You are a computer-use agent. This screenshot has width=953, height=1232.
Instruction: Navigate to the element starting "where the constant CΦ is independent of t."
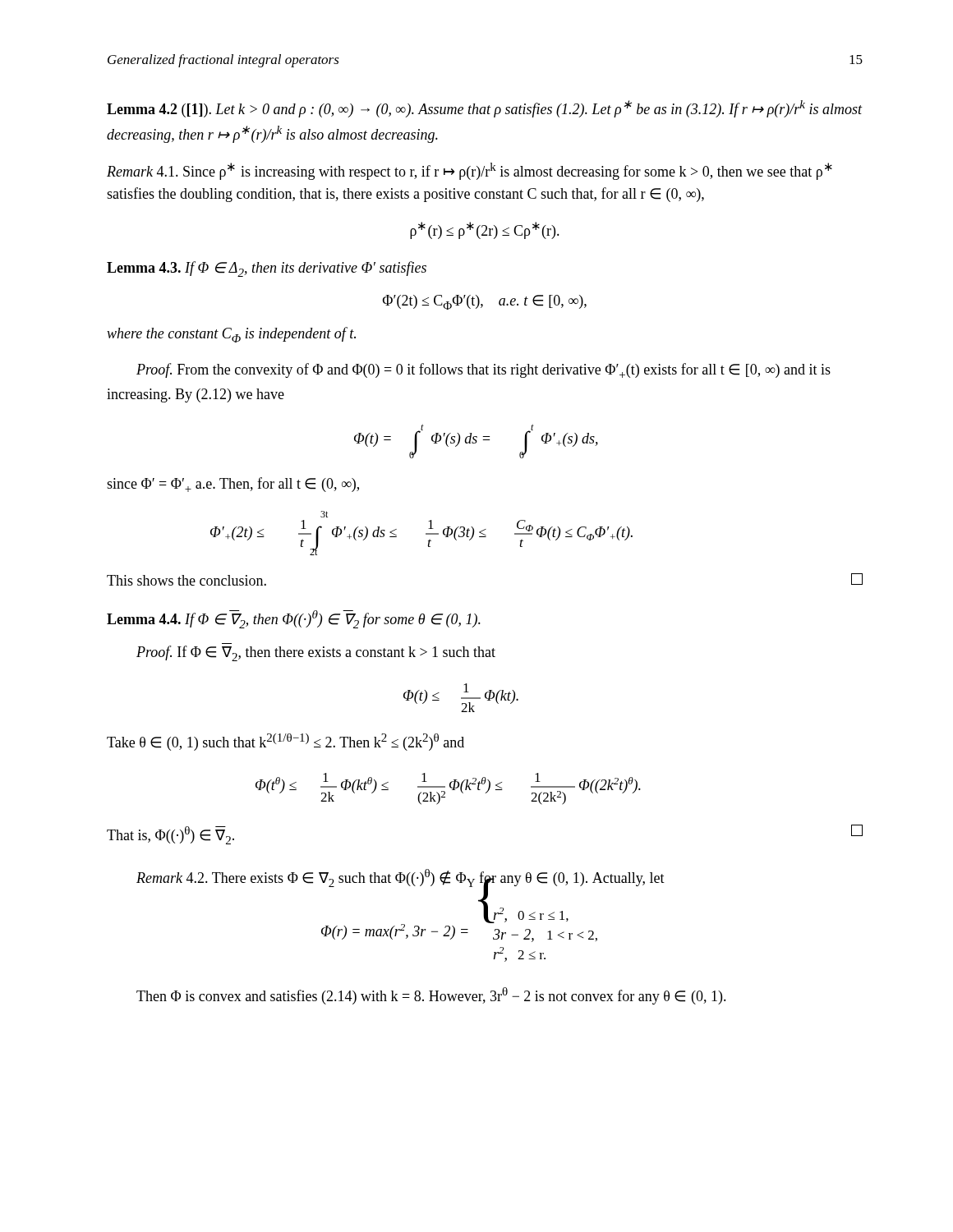coord(232,335)
